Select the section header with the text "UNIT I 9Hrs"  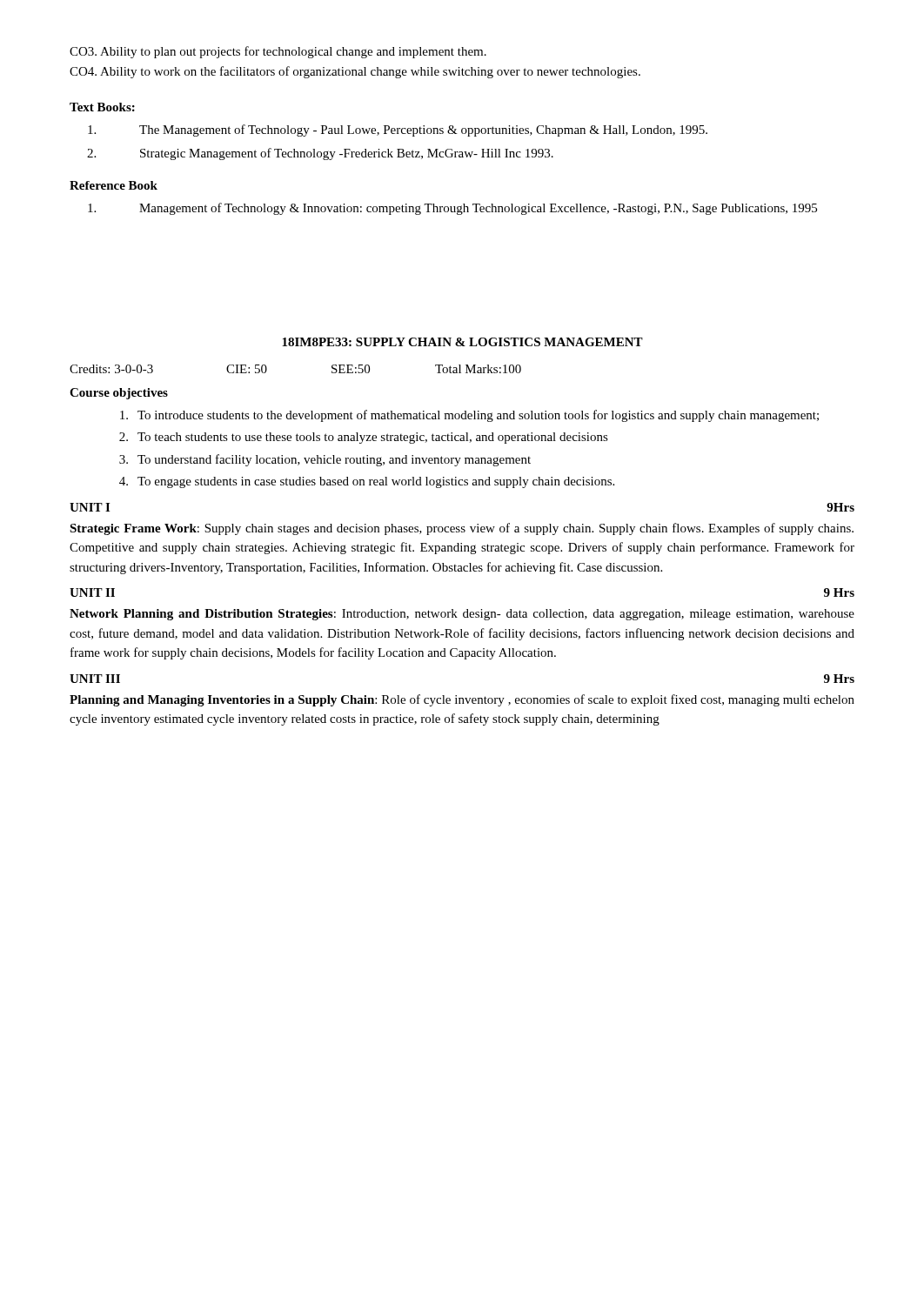pos(87,507)
